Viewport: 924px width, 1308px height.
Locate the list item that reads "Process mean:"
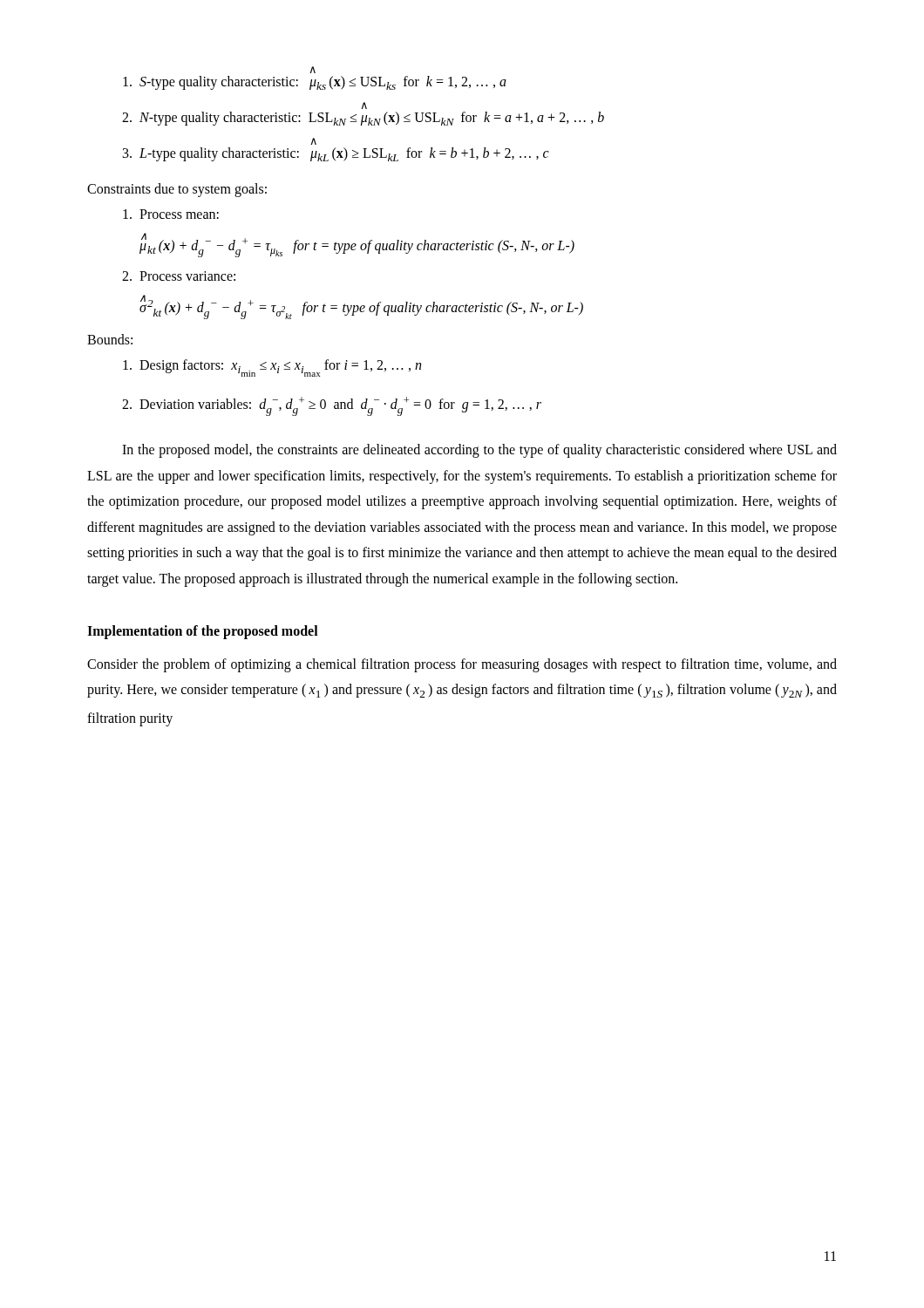click(171, 214)
